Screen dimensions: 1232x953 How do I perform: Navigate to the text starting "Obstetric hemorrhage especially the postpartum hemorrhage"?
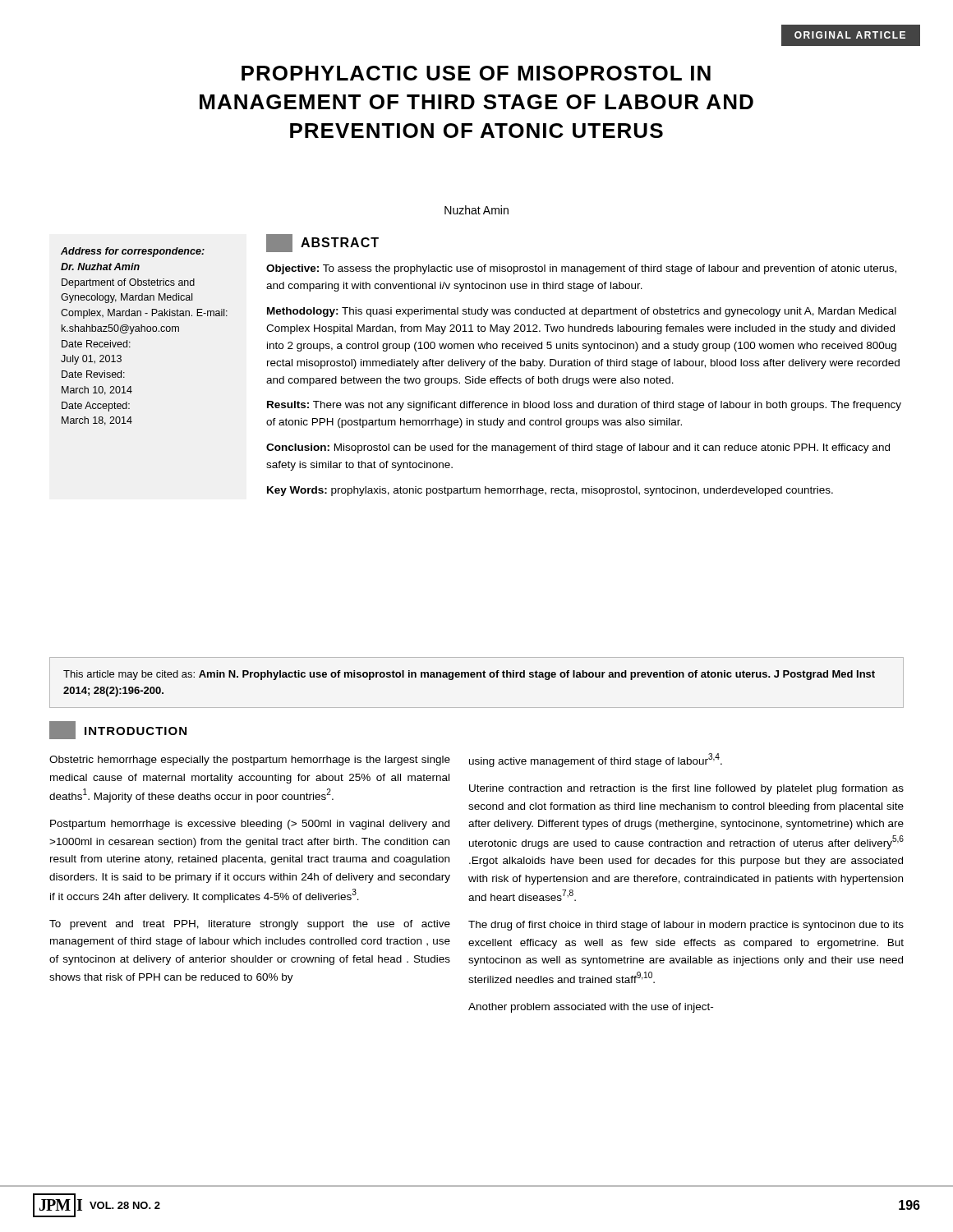(x=250, y=778)
